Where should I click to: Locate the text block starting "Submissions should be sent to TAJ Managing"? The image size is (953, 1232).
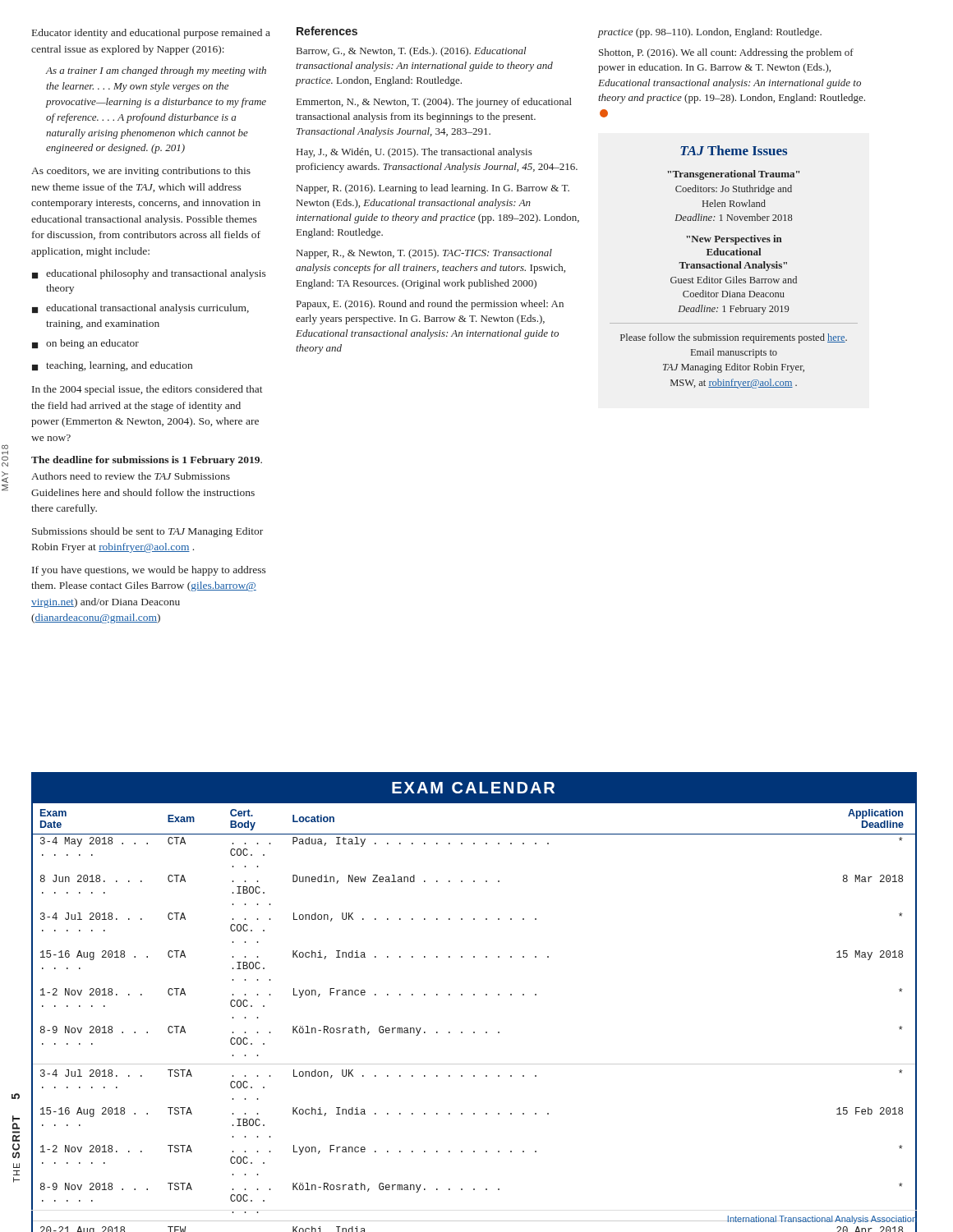147,539
